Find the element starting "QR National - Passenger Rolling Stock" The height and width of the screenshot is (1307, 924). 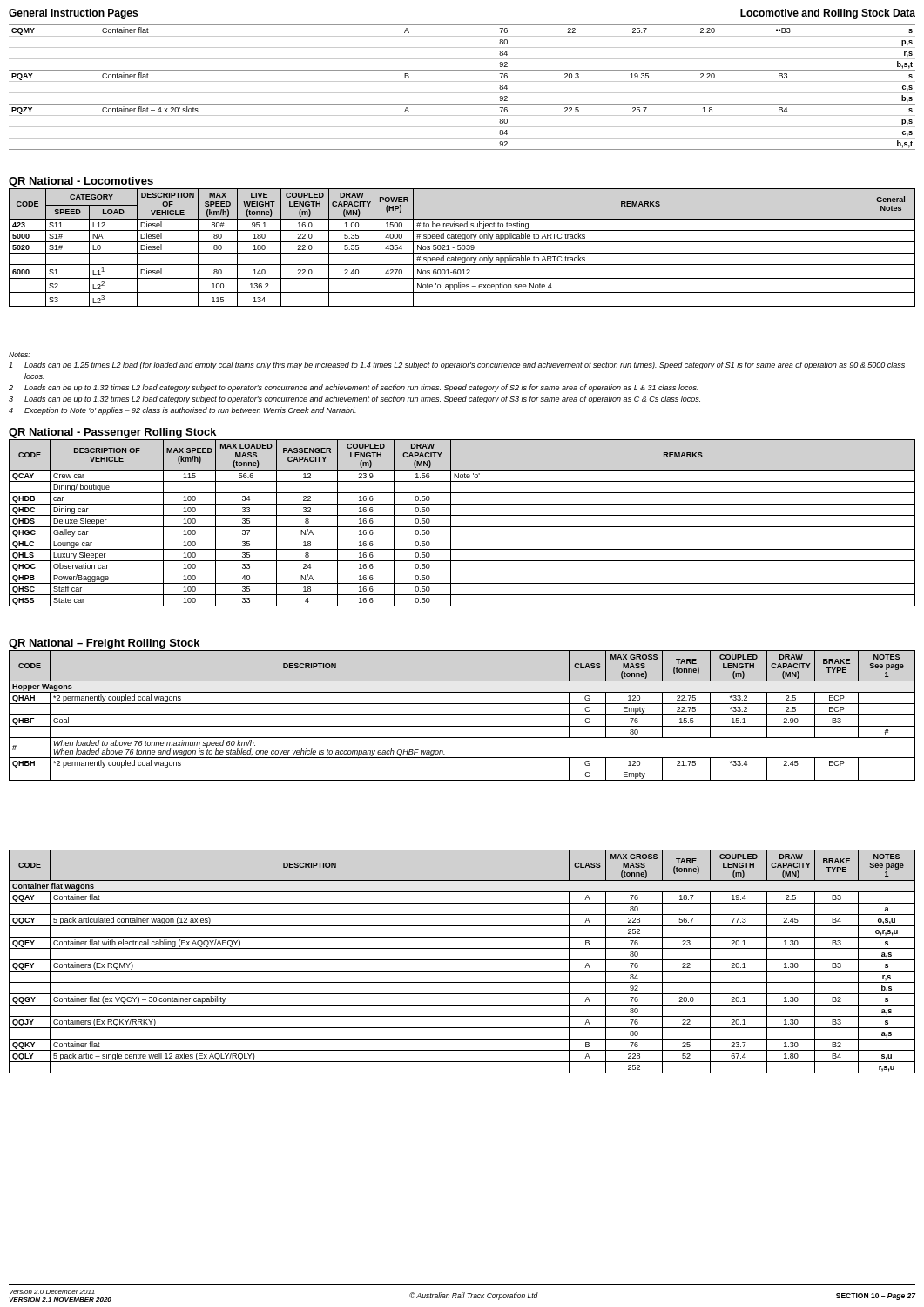coord(112,432)
